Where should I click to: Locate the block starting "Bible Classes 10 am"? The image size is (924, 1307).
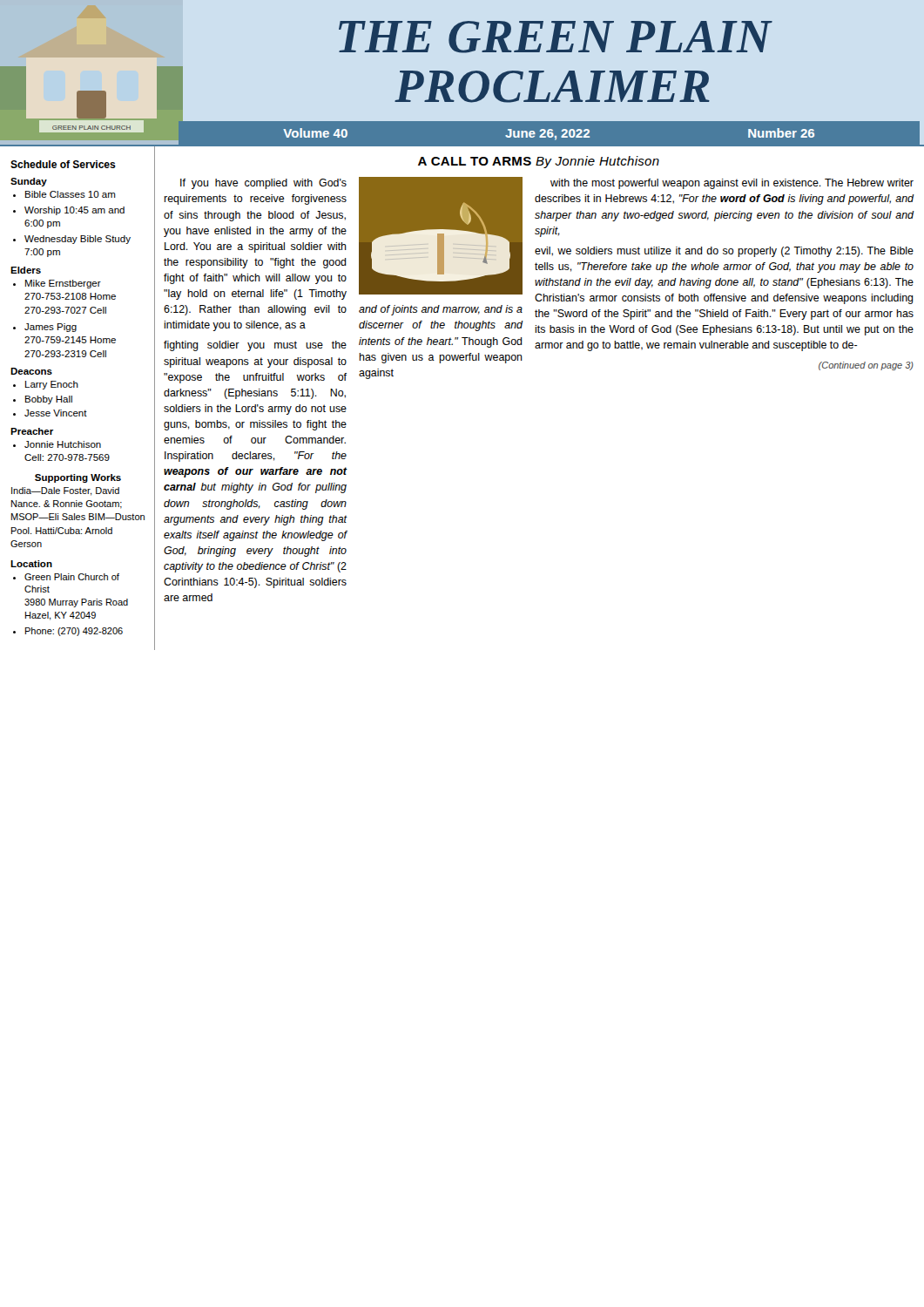(x=70, y=195)
